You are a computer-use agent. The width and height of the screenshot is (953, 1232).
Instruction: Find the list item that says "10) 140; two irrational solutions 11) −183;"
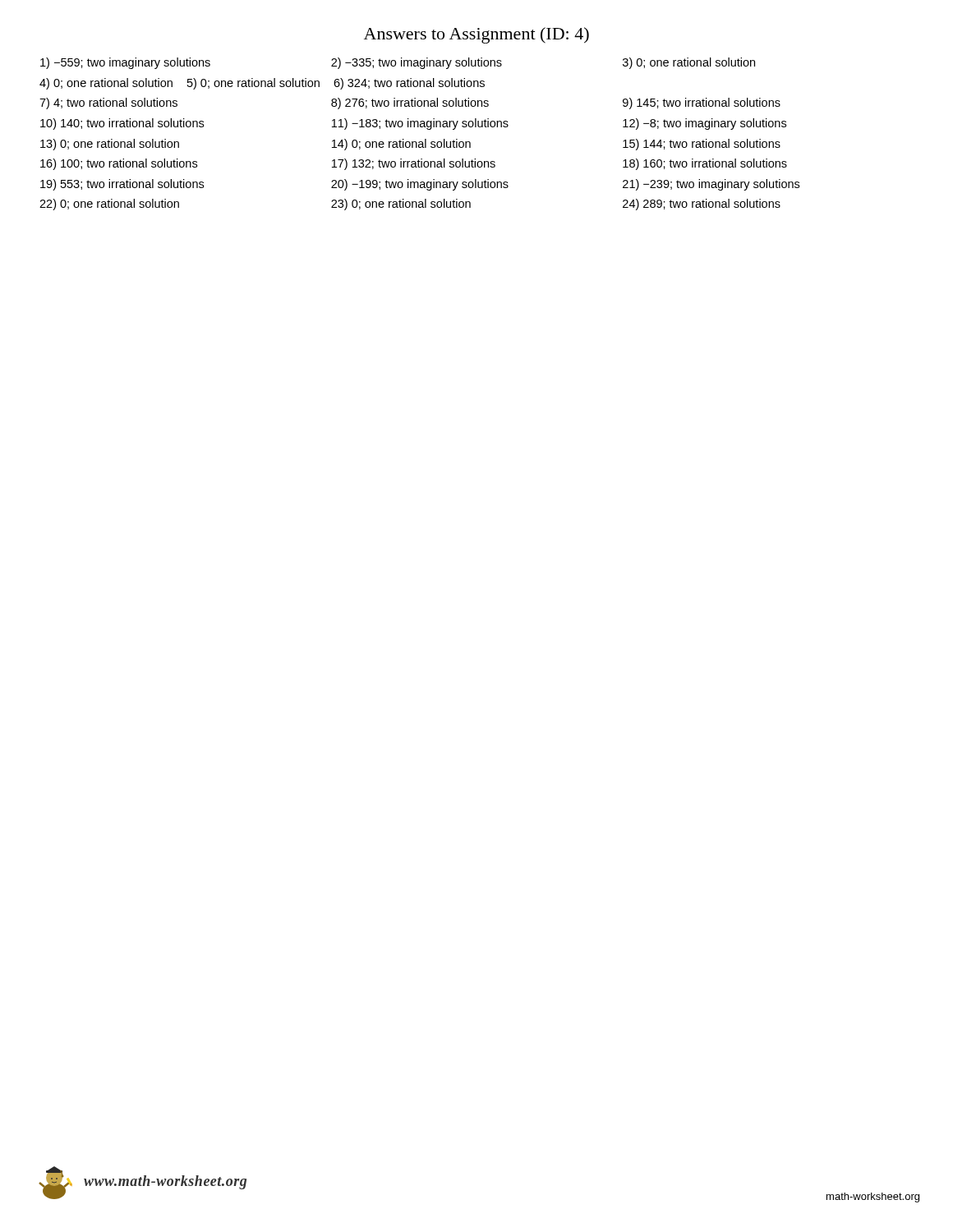tap(476, 123)
